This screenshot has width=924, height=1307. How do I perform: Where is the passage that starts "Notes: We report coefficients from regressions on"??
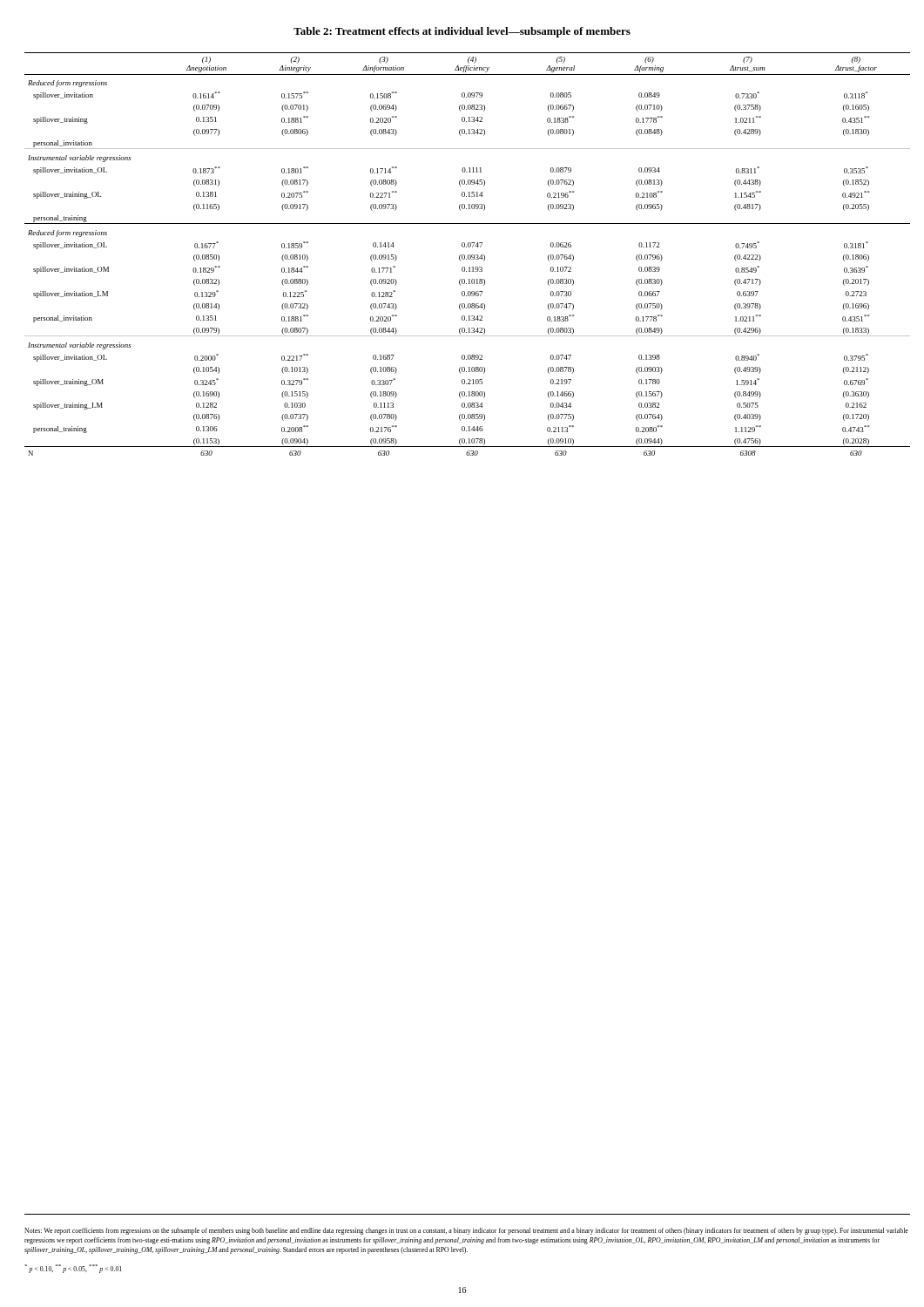pyautogui.click(x=467, y=1250)
